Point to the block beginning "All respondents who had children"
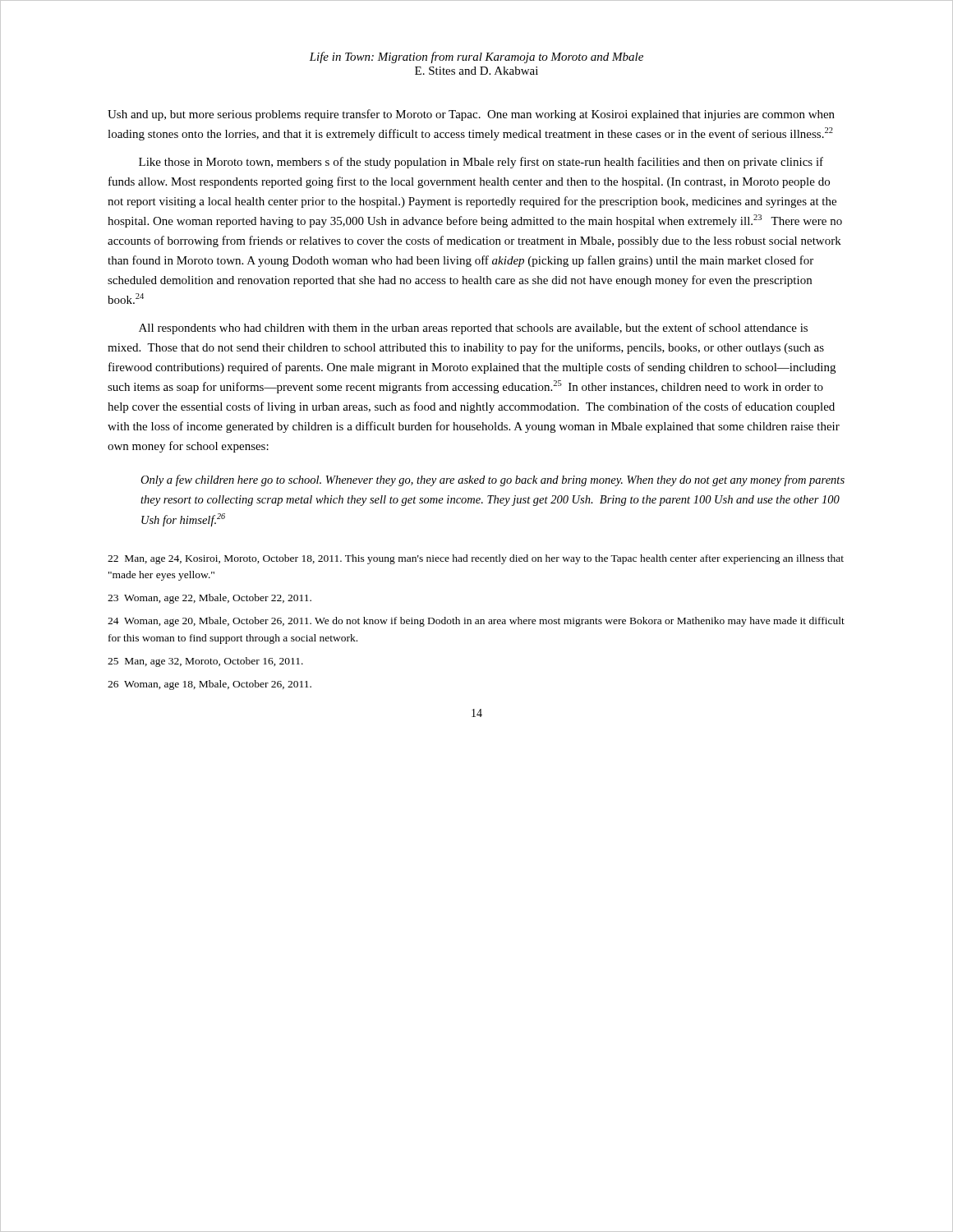Screen dimensions: 1232x953 pyautogui.click(x=476, y=387)
